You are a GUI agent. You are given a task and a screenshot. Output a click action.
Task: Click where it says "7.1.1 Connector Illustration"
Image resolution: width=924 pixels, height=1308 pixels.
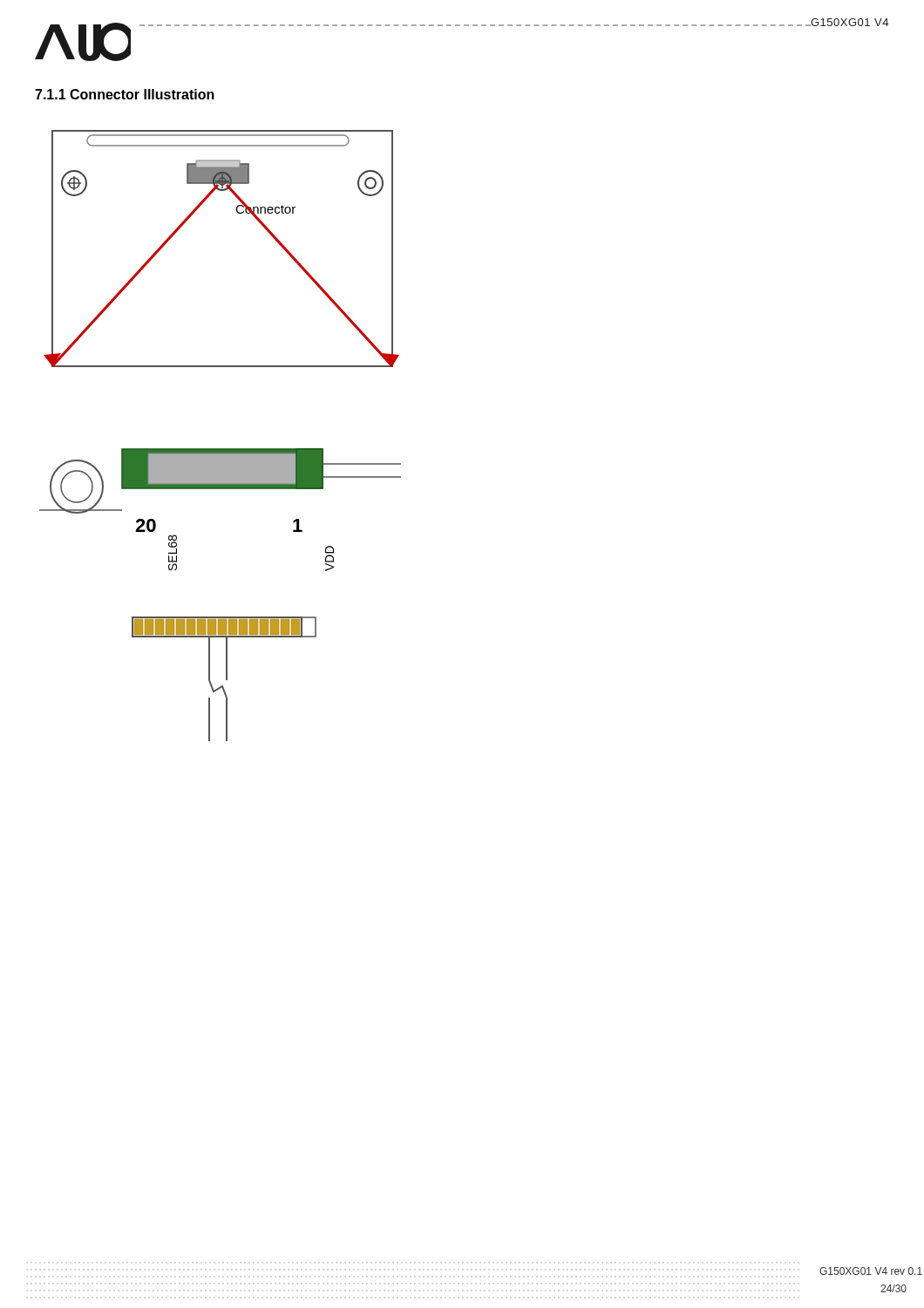point(125,95)
